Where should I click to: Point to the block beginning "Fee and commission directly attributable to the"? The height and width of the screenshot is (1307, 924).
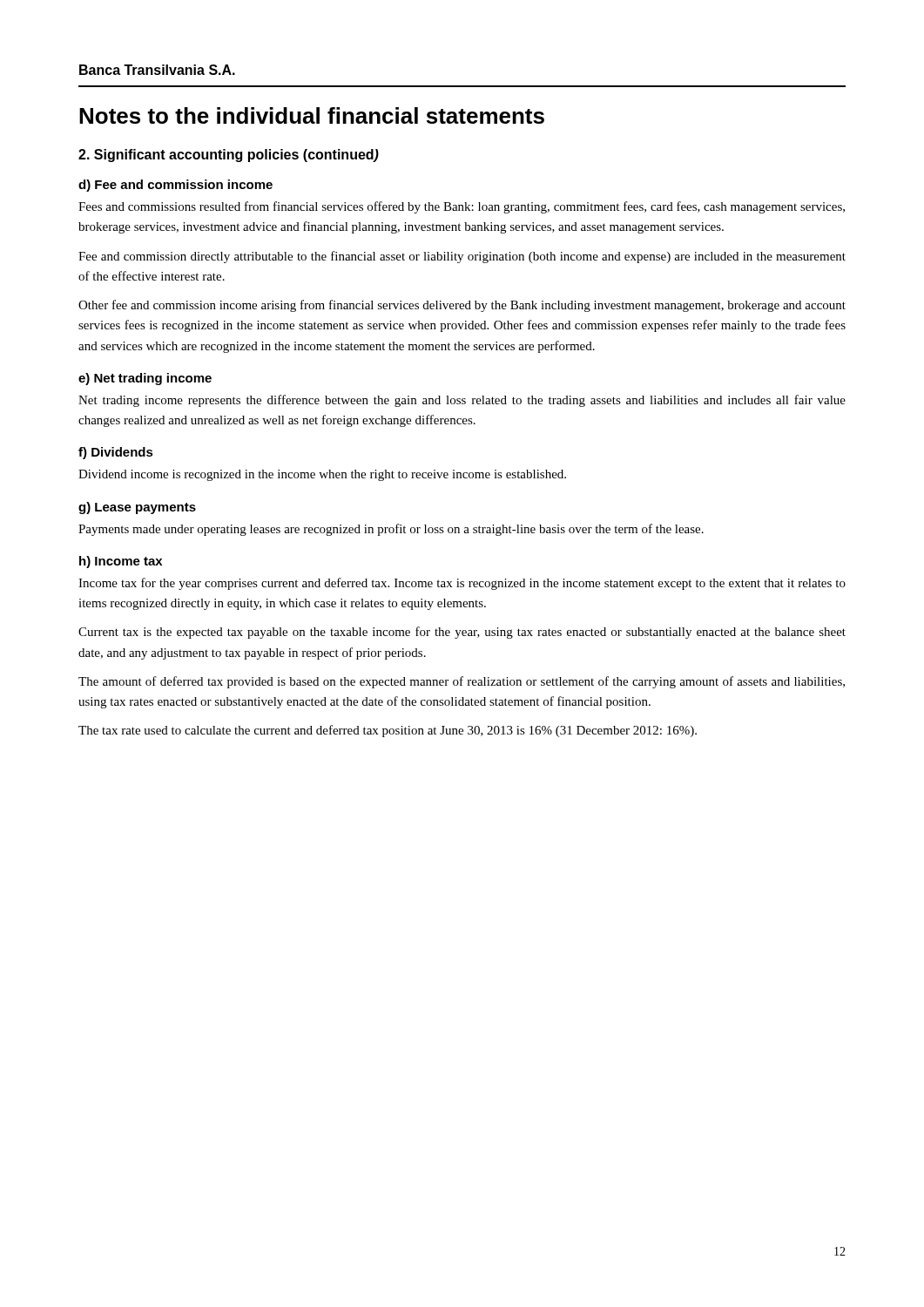pos(462,266)
